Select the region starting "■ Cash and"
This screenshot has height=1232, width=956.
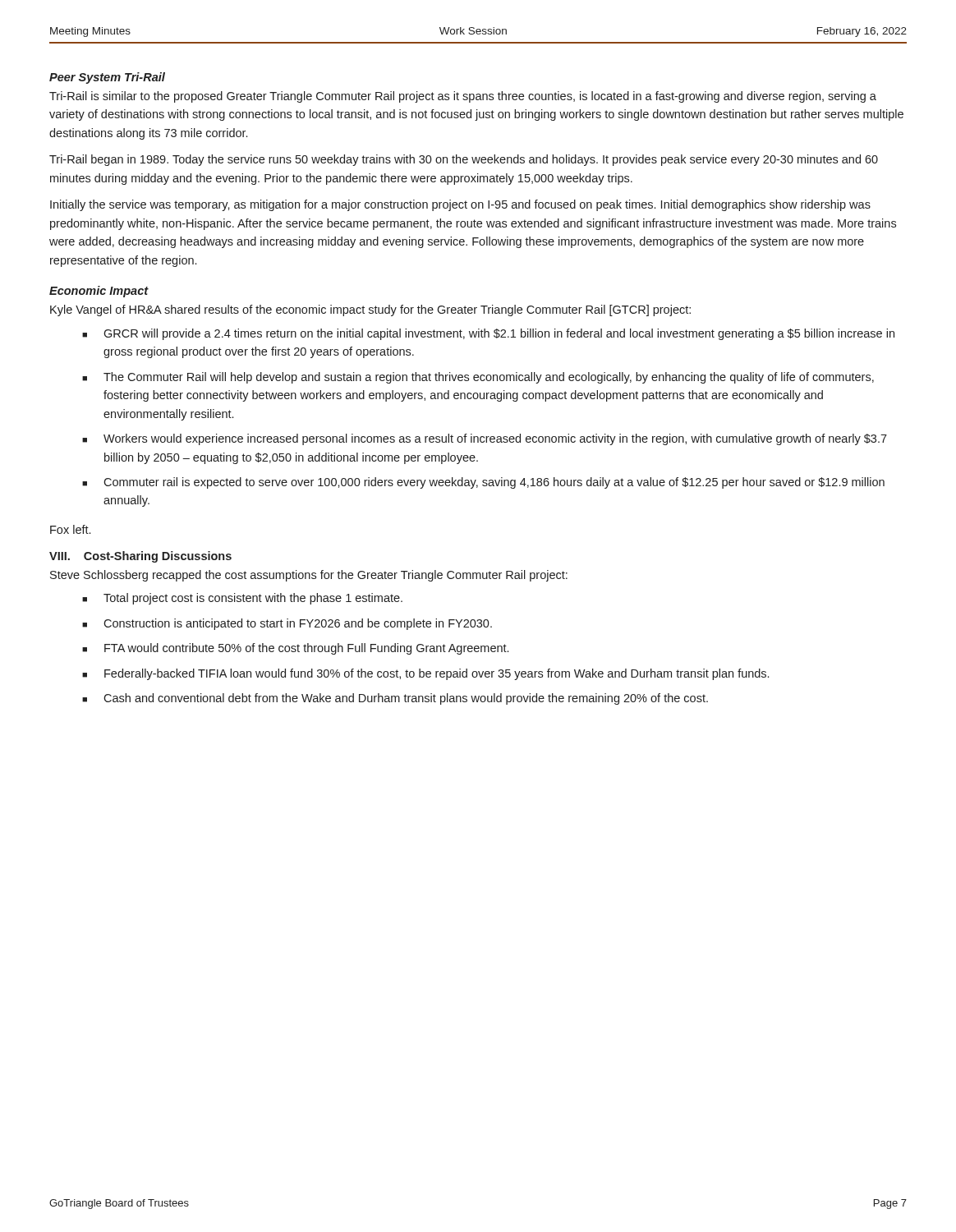click(x=494, y=699)
